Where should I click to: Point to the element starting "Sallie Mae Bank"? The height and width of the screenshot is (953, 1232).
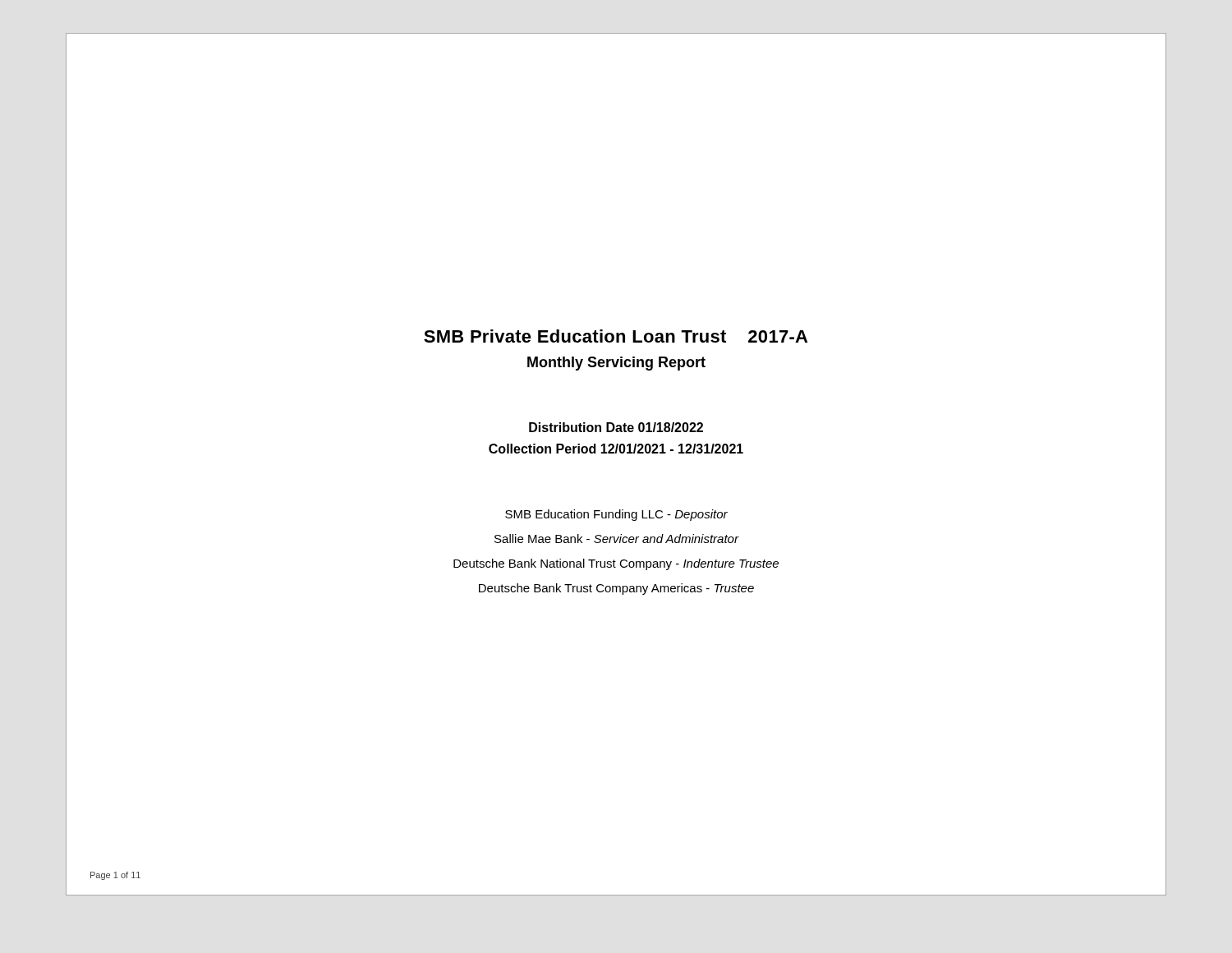(616, 538)
